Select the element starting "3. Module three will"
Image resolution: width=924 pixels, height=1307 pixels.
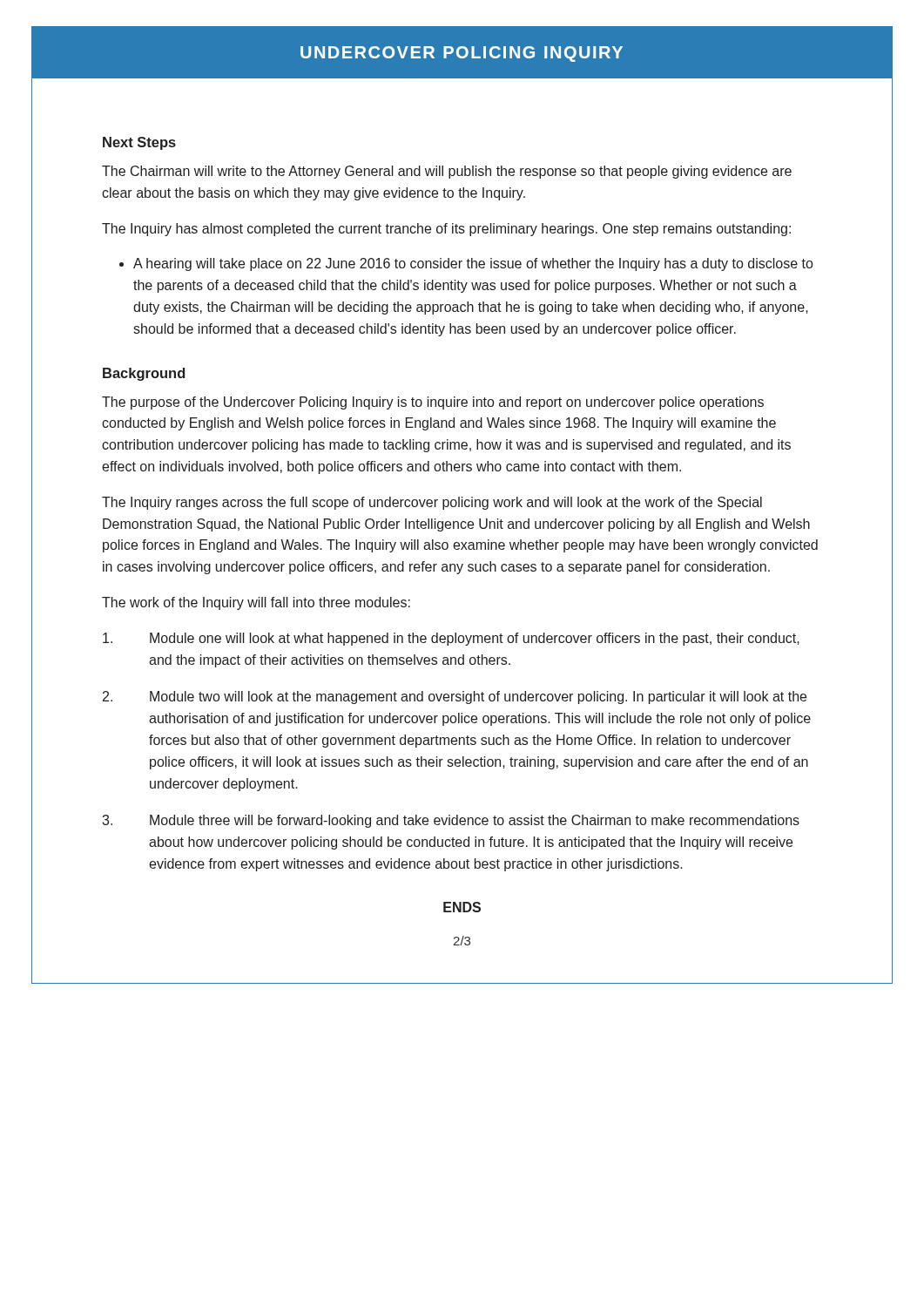(462, 843)
